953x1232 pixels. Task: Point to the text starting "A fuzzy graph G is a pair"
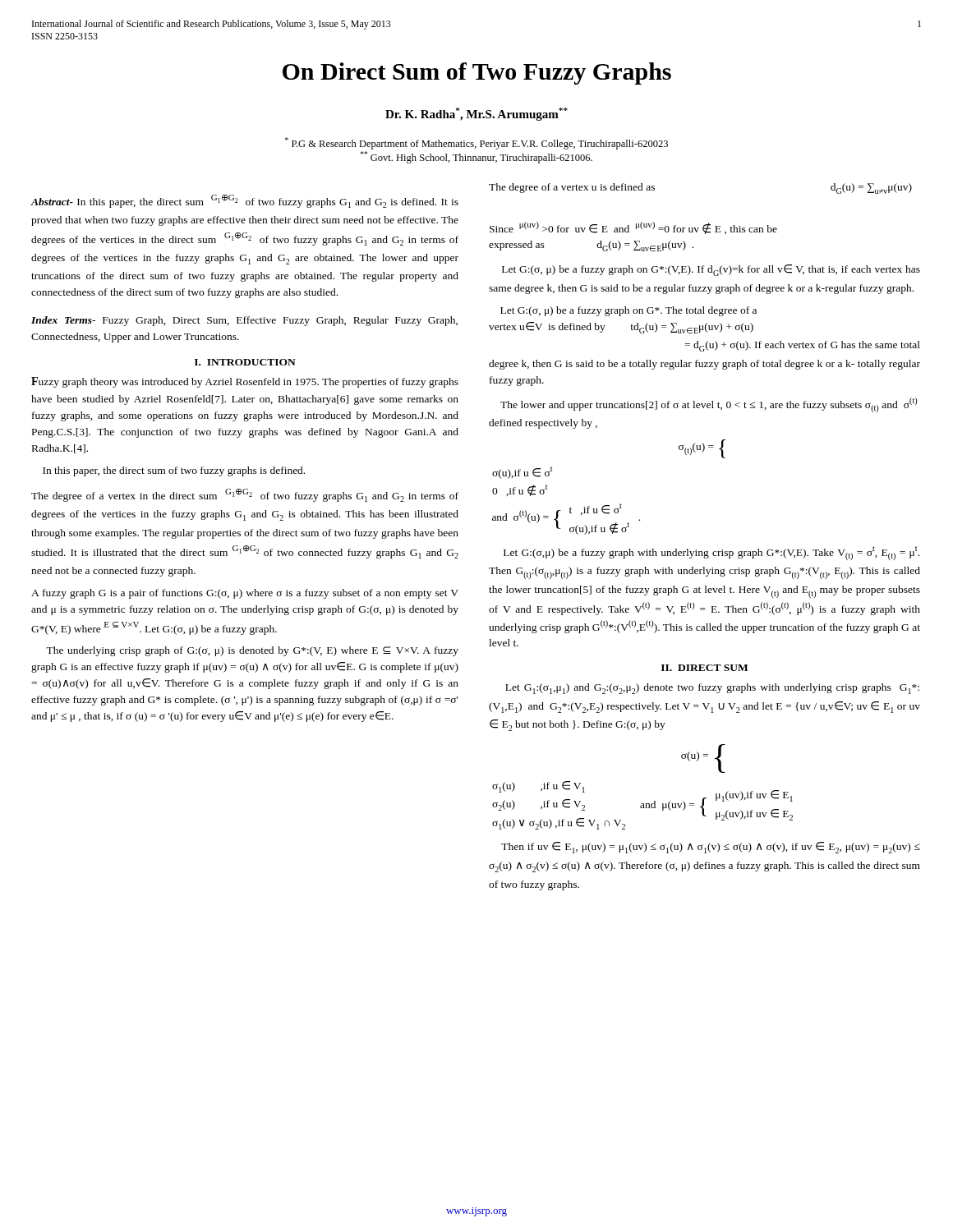(245, 611)
